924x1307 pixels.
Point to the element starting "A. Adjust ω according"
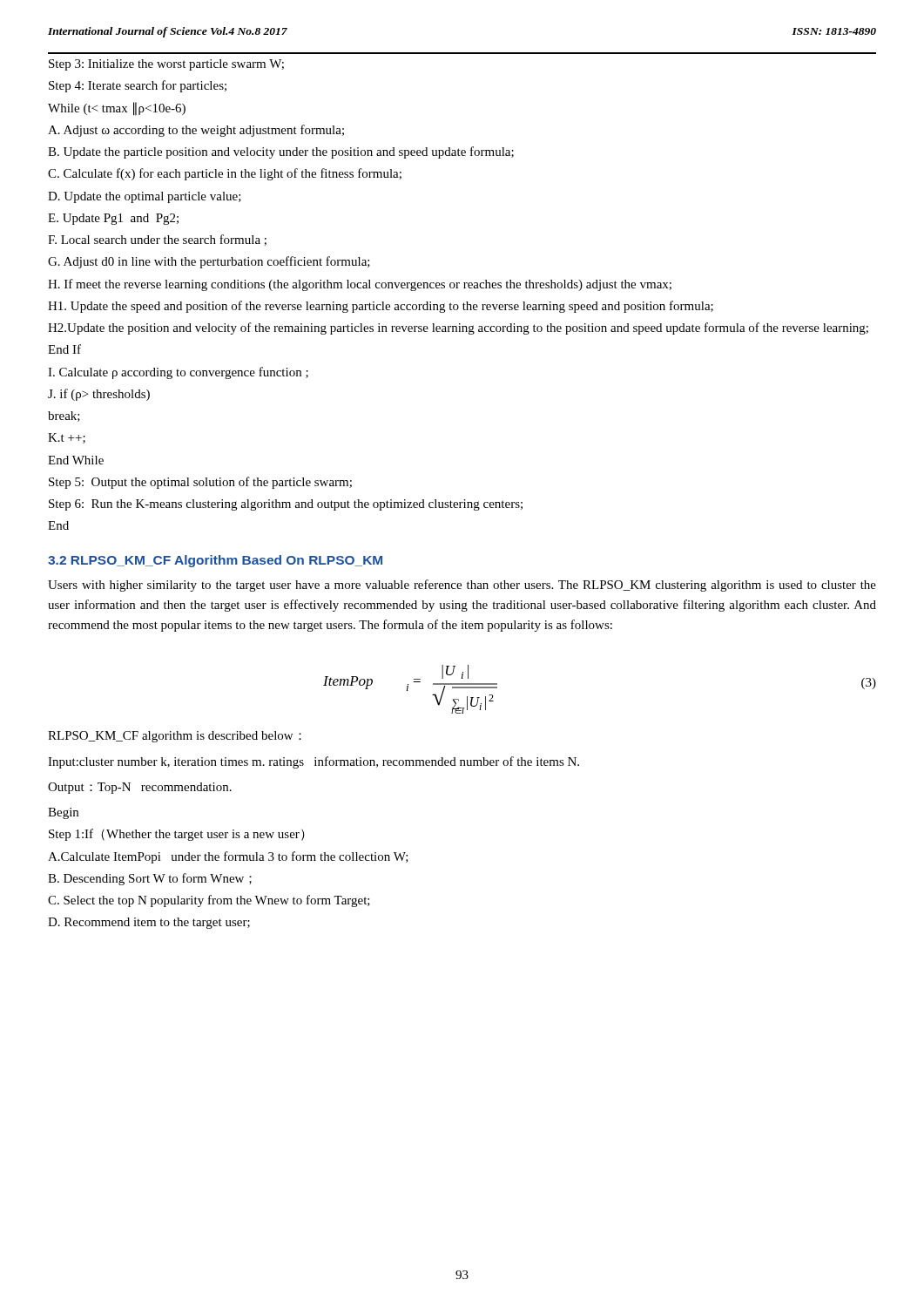click(196, 130)
